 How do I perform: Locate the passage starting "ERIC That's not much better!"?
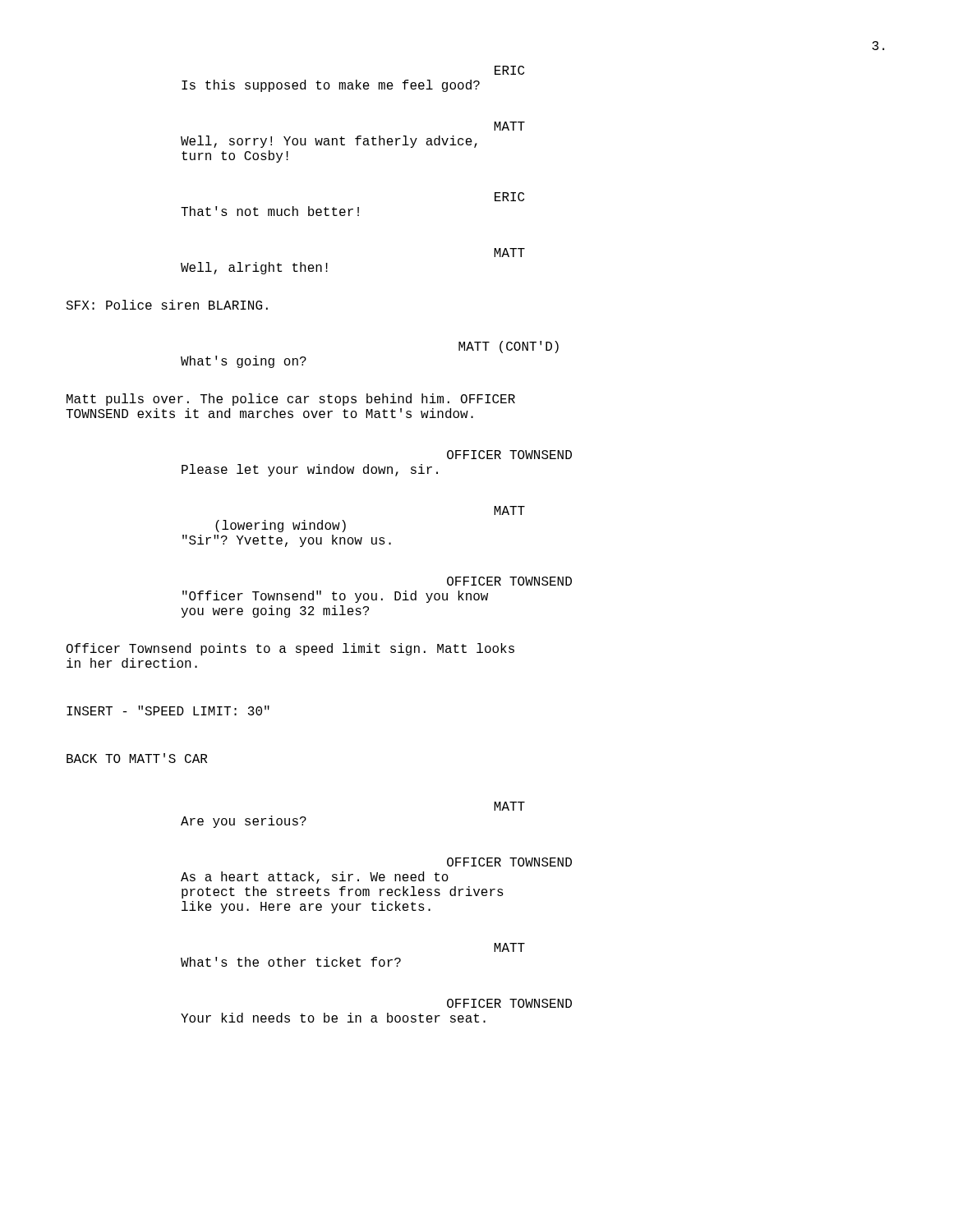pos(493,205)
